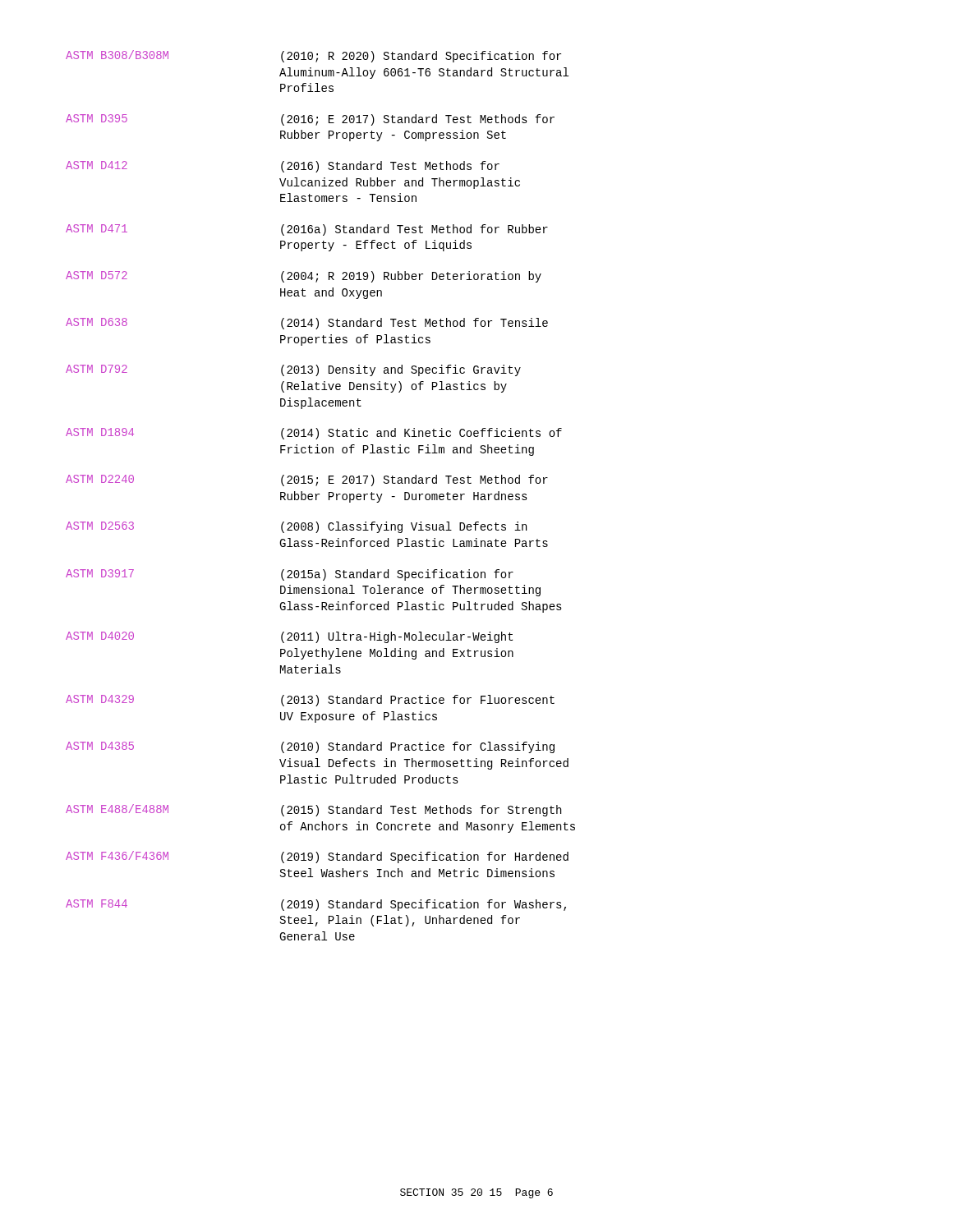Screen dimensions: 1232x953
Task: Select the list item that says "ASTM D4329 (2013)"
Action: 476,709
